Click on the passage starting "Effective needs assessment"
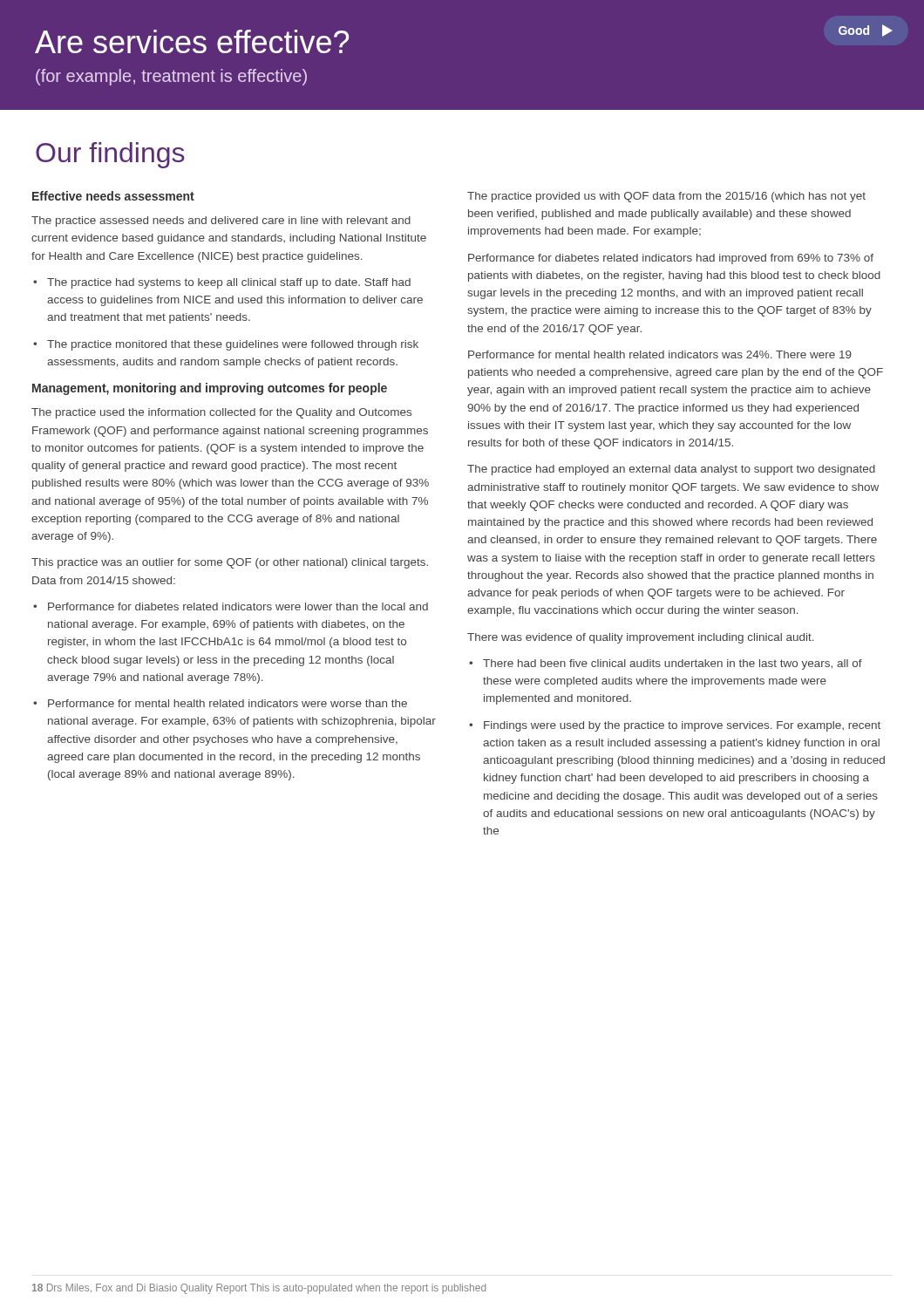 coord(113,196)
